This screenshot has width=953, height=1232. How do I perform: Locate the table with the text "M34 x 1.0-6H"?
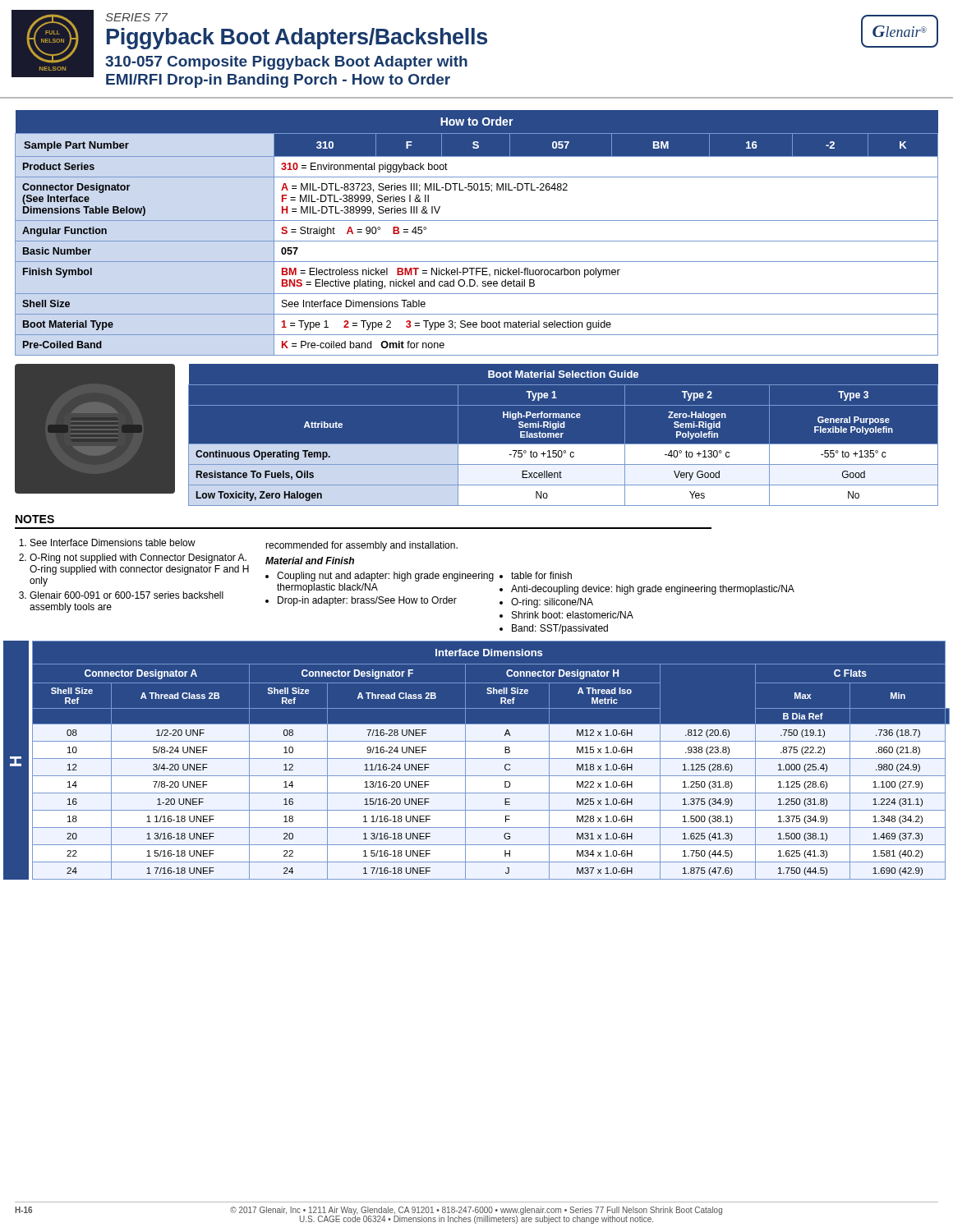(x=491, y=760)
